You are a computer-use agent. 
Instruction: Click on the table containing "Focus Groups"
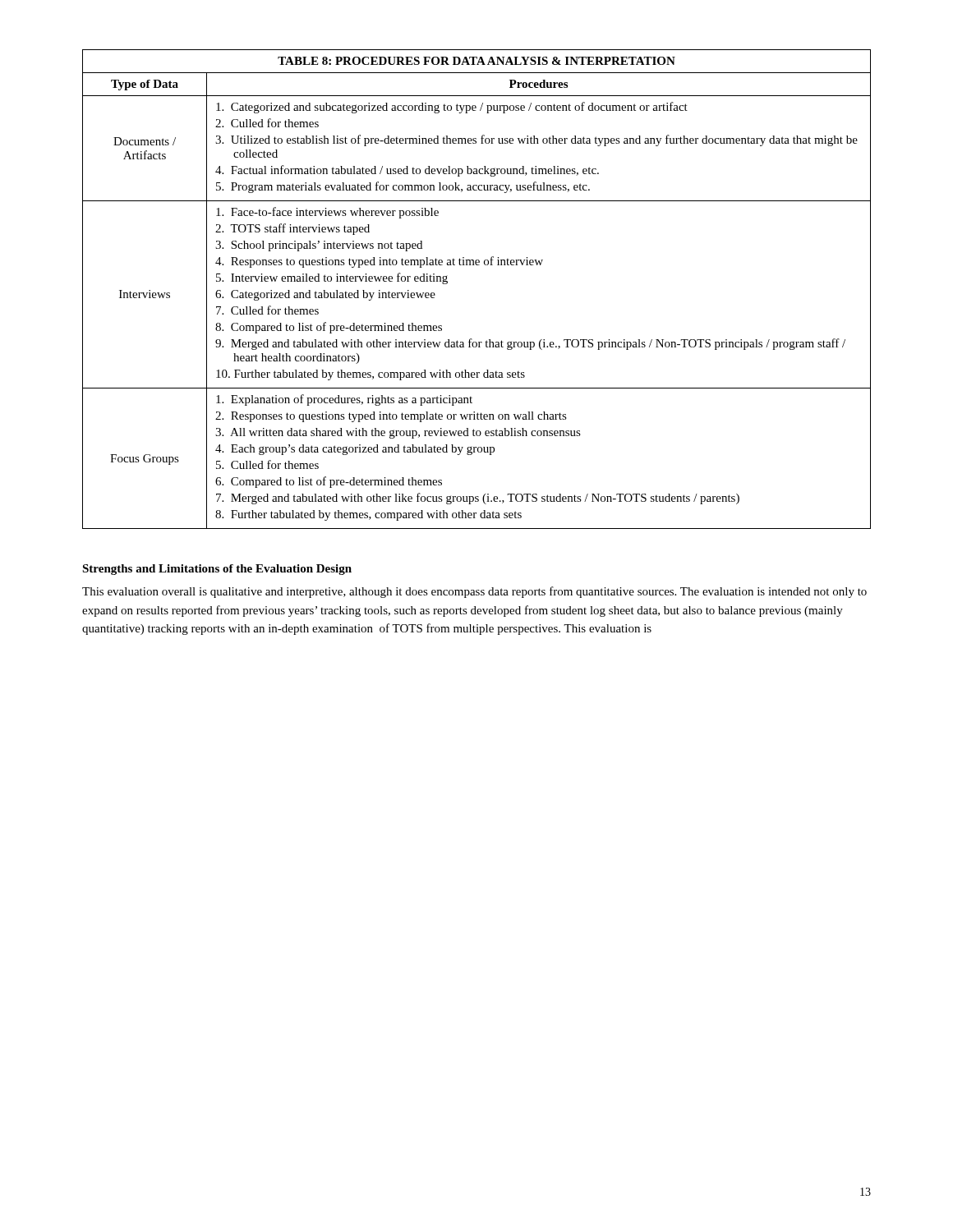coord(476,289)
